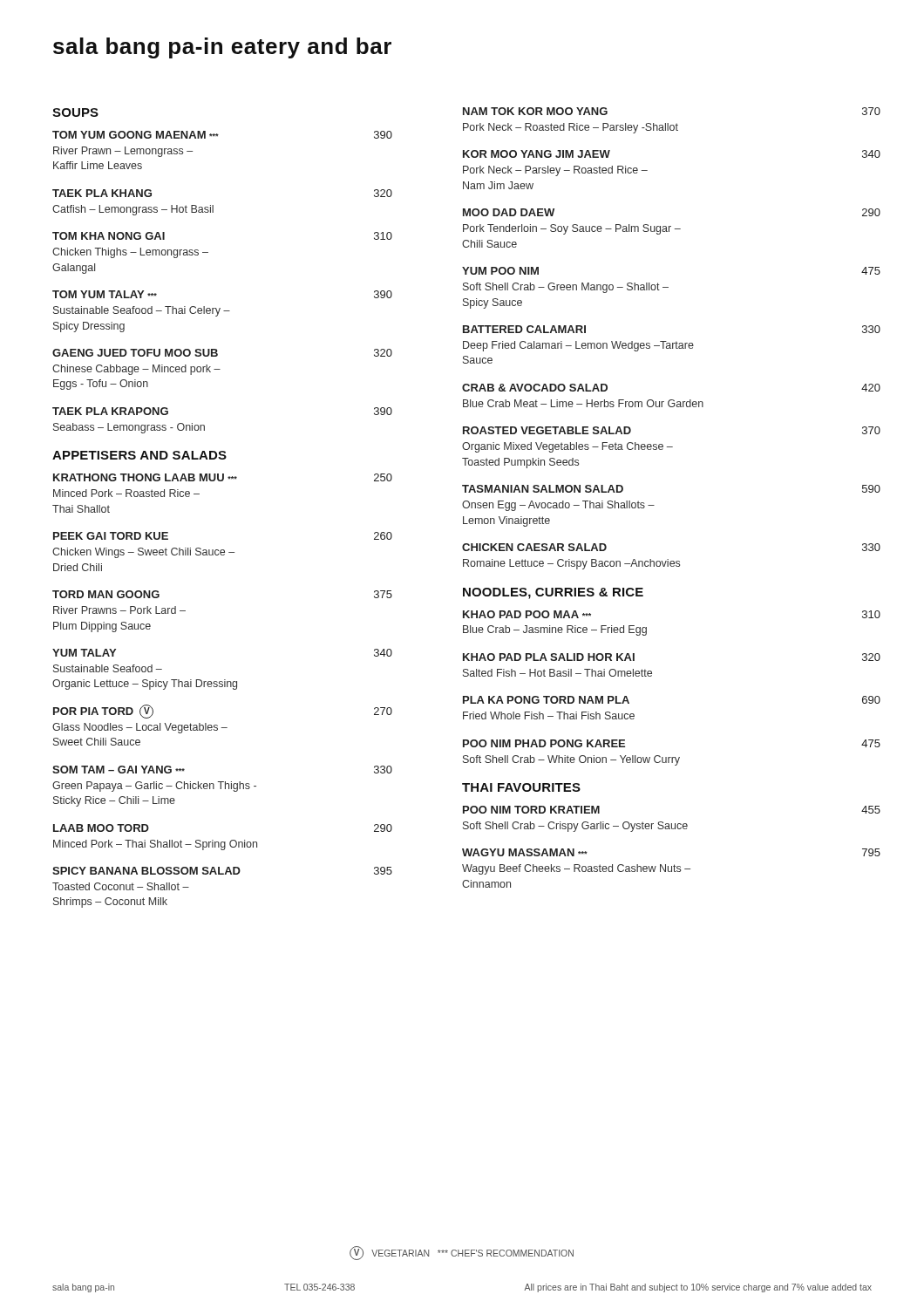
Task: Find the block on this page that starts "WAGYU MASSAMAN ***"
Action: (671, 869)
